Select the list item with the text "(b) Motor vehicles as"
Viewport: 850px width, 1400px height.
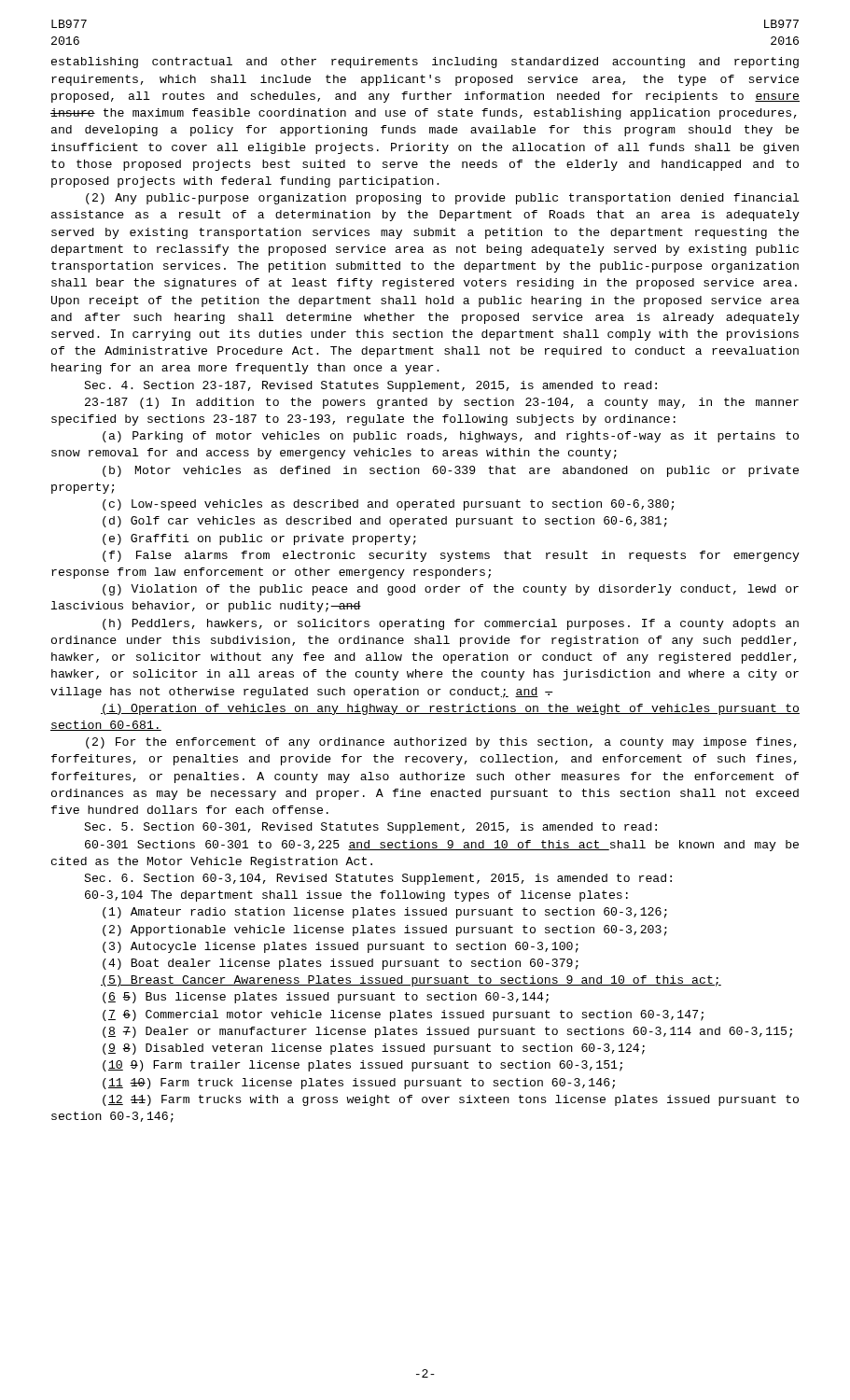pyautogui.click(x=425, y=480)
